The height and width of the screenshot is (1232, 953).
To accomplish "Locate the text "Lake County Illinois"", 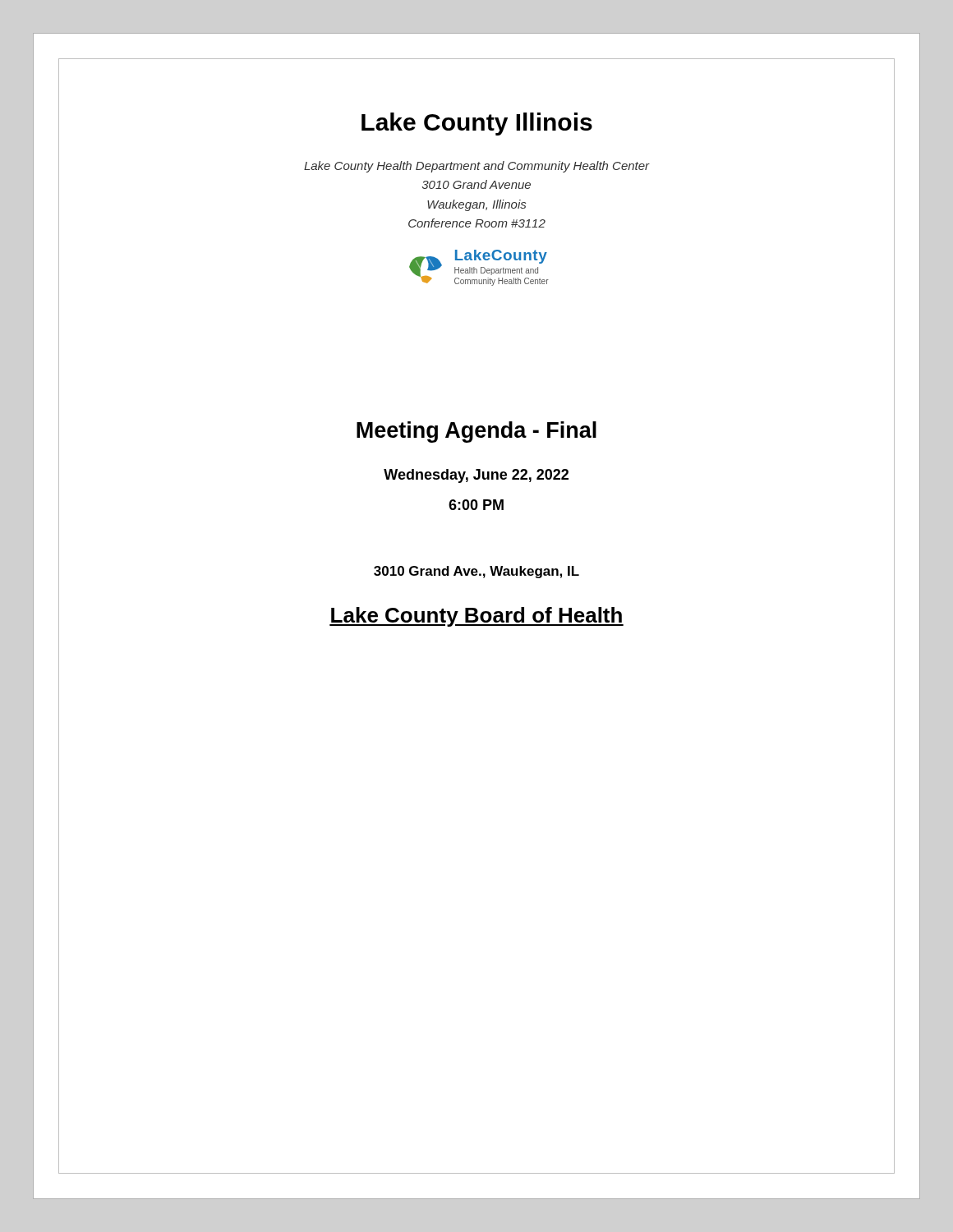I will click(x=476, y=122).
